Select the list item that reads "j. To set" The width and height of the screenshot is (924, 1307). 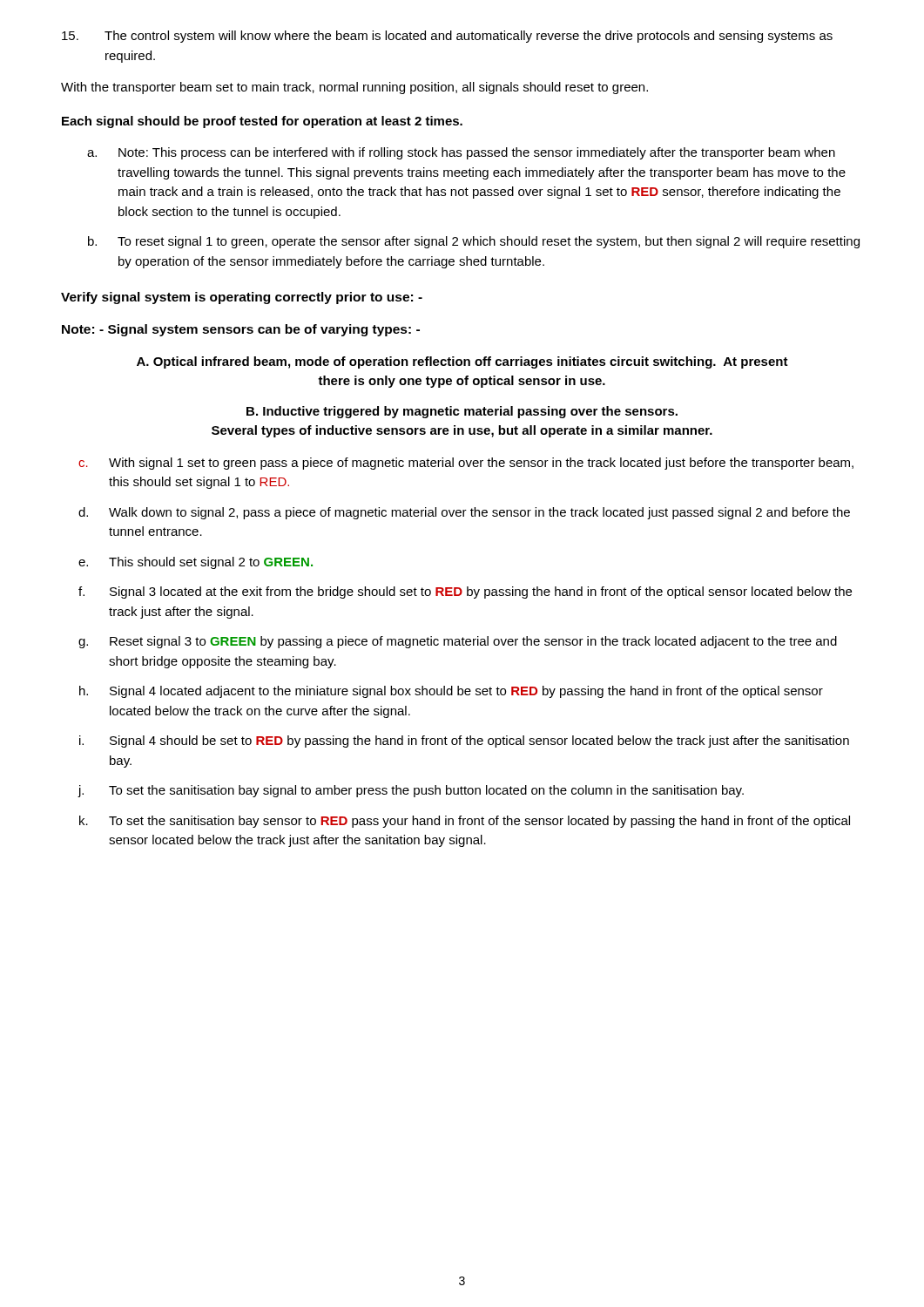(471, 790)
